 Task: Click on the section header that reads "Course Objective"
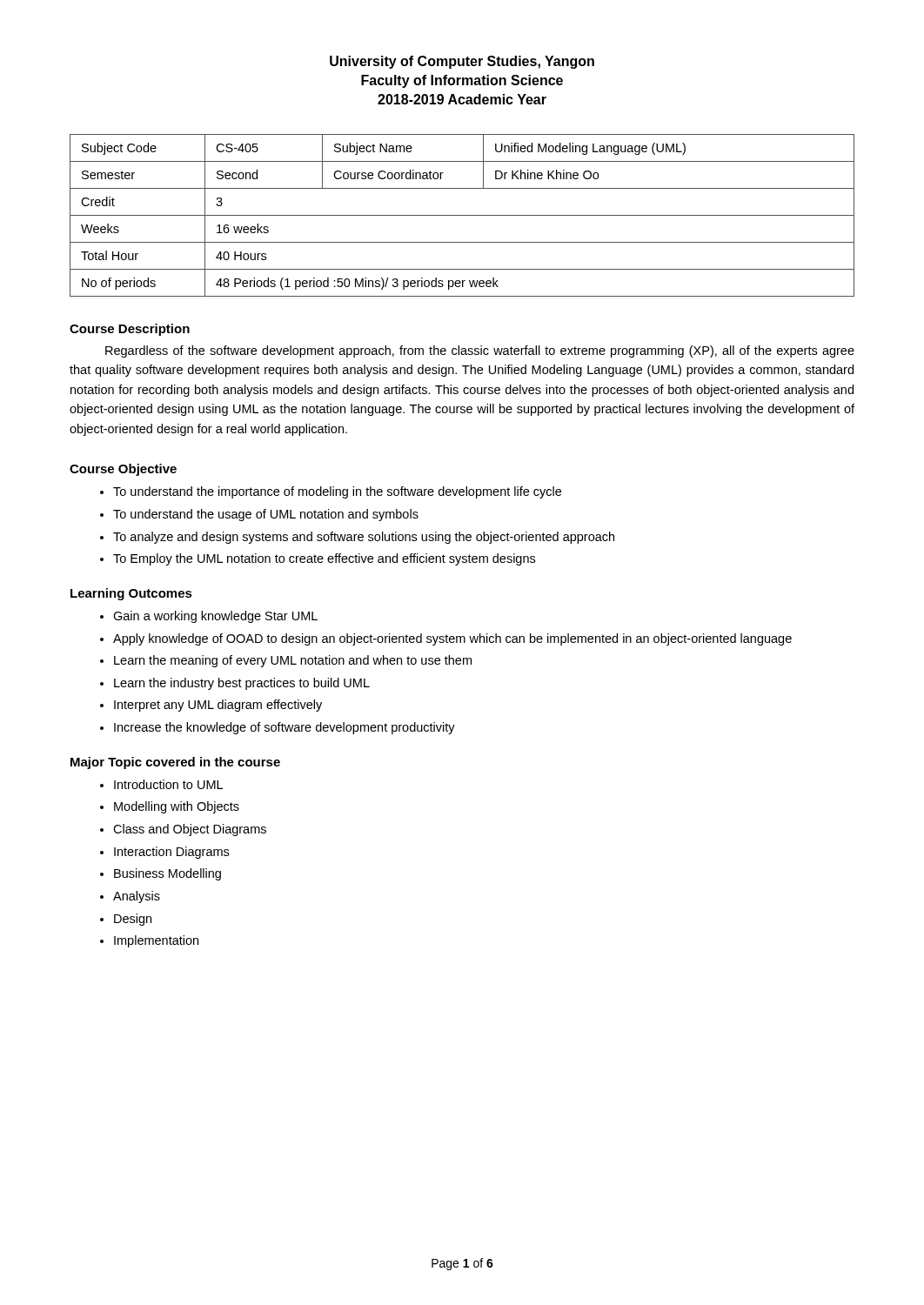point(123,469)
